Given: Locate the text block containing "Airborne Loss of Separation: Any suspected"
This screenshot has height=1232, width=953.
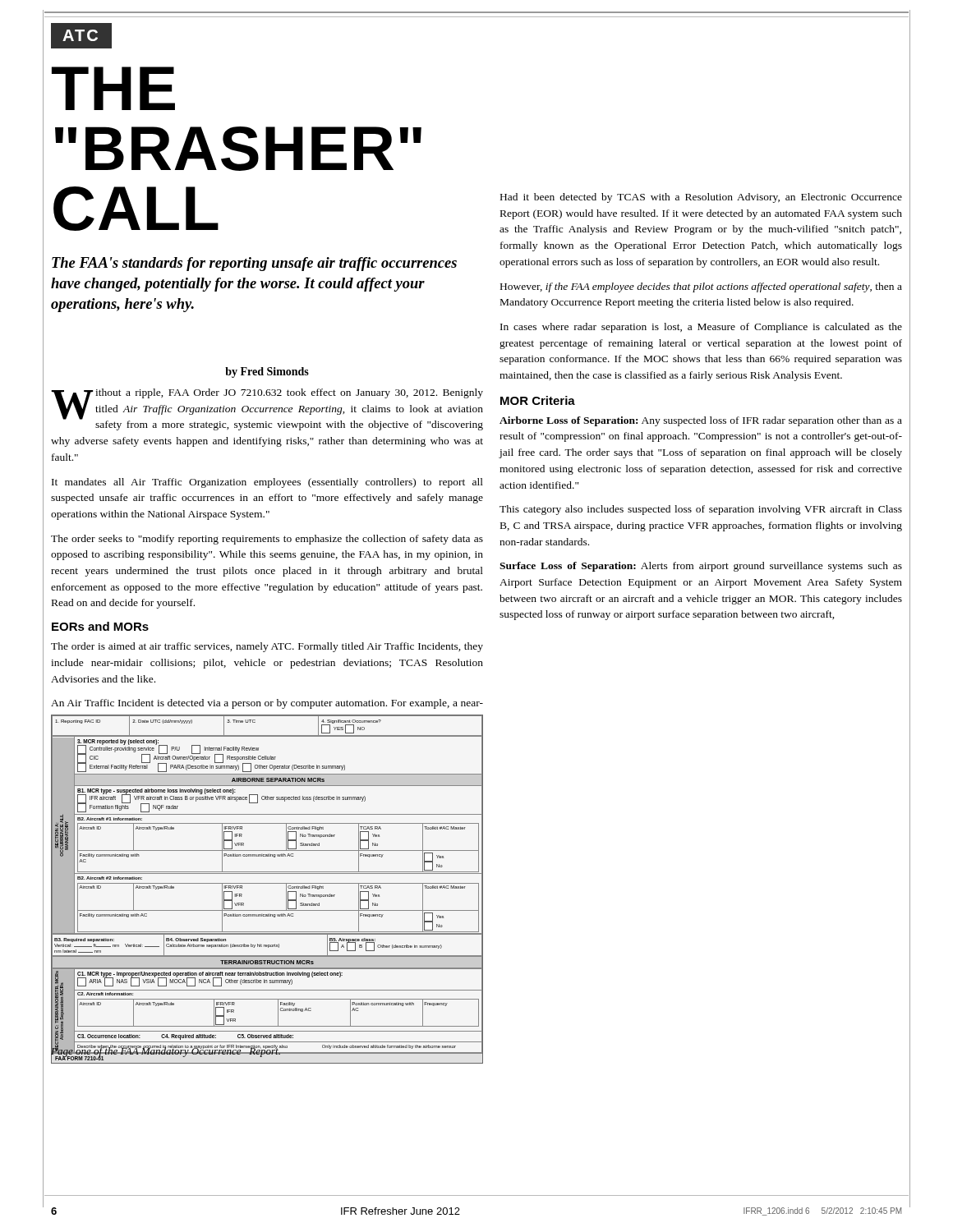Looking at the screenshot, I should tap(701, 453).
